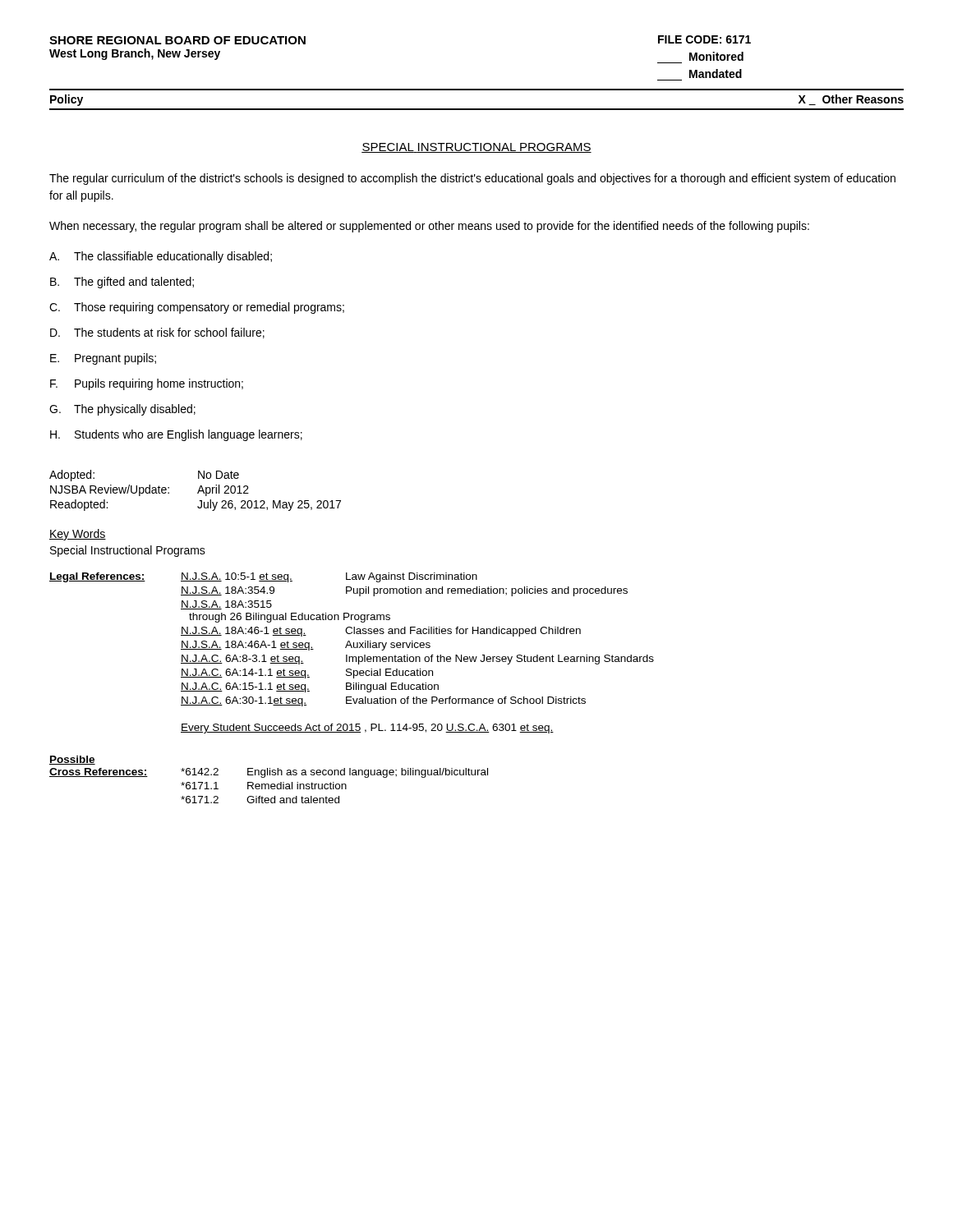Click on the text block that reads "Possible Cross References: *6142.2 English as"
This screenshot has height=1232, width=953.
tap(476, 780)
